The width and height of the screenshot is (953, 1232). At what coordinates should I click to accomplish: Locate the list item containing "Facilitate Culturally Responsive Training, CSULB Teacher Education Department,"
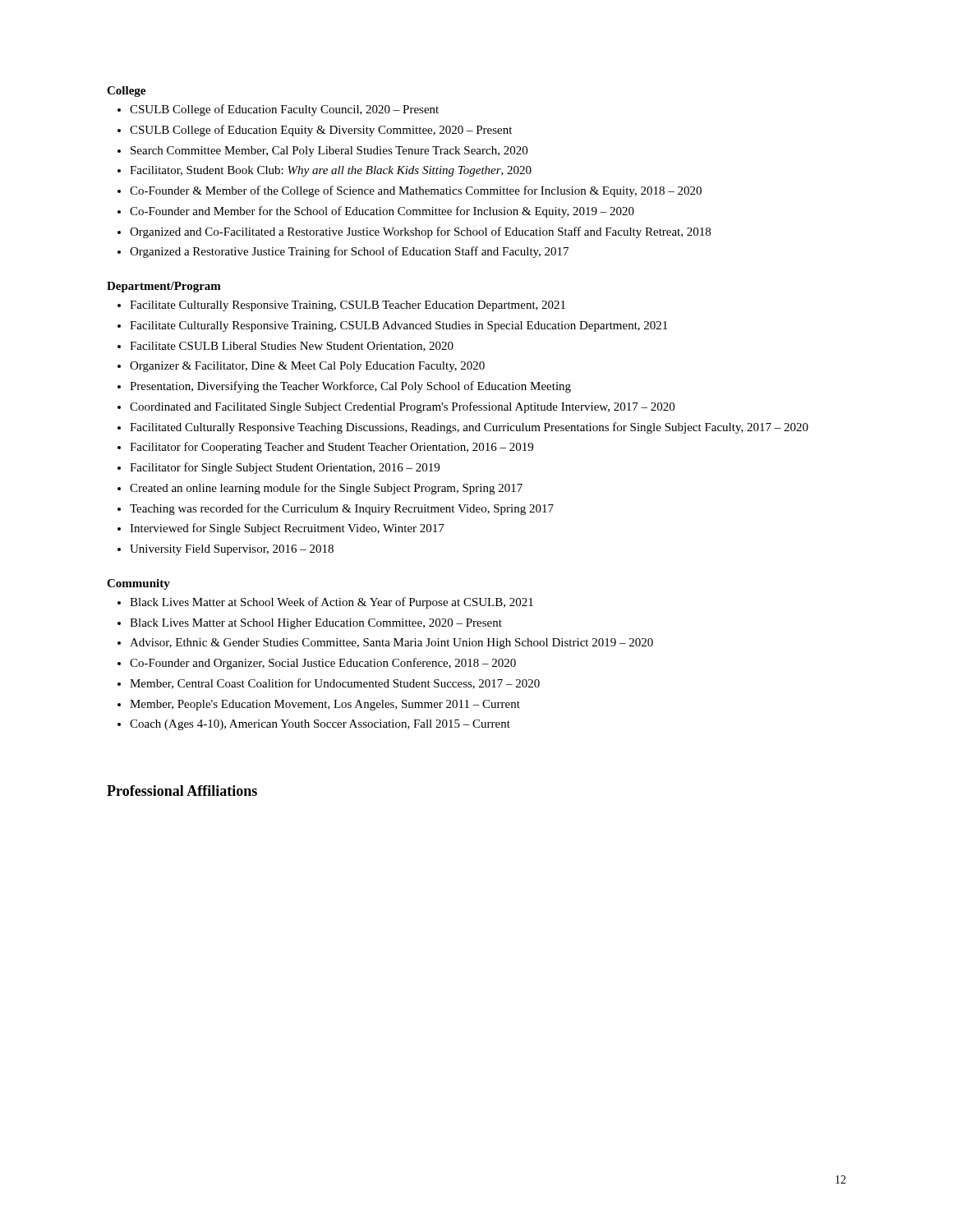tap(348, 305)
